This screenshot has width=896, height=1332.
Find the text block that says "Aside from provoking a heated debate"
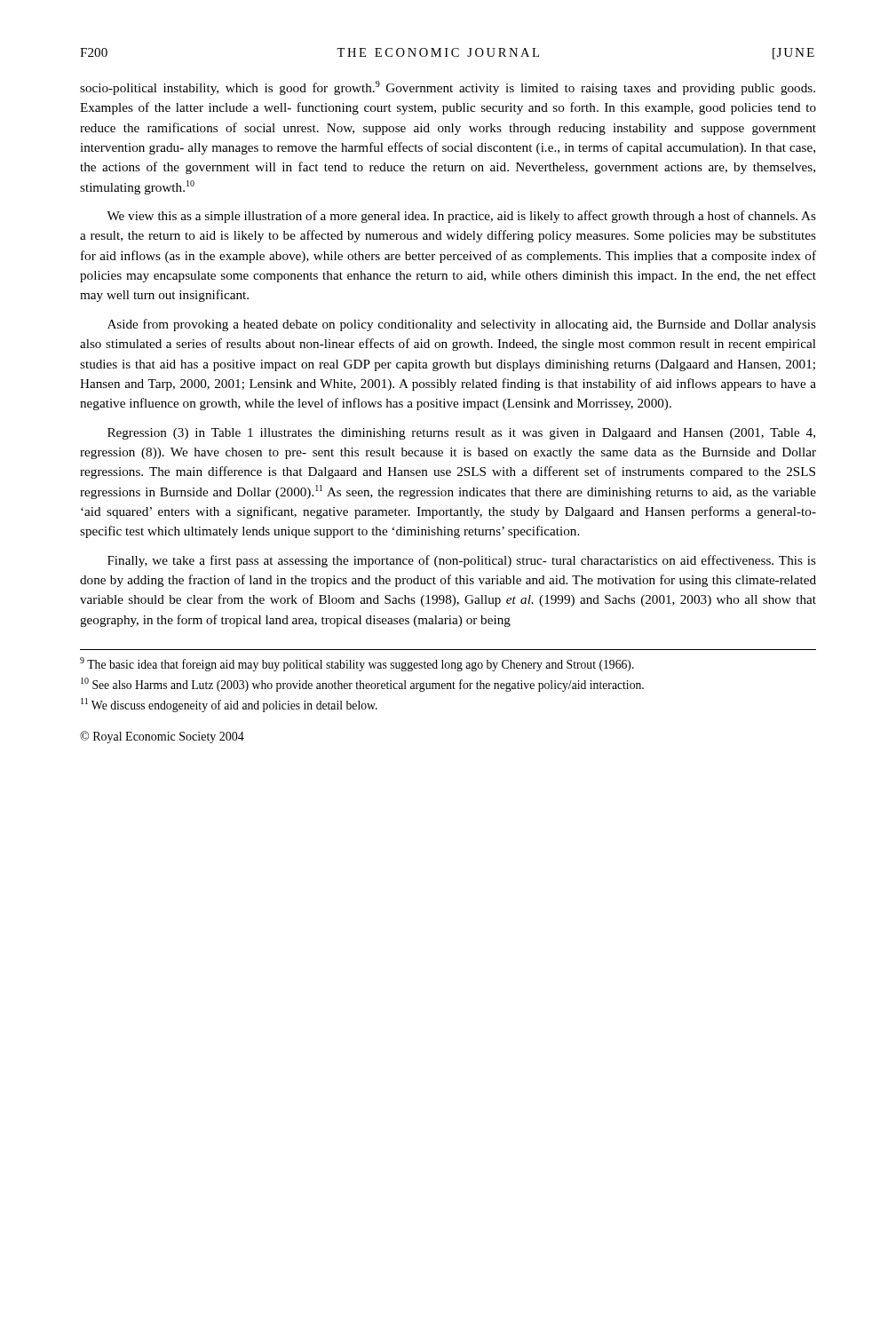point(448,364)
